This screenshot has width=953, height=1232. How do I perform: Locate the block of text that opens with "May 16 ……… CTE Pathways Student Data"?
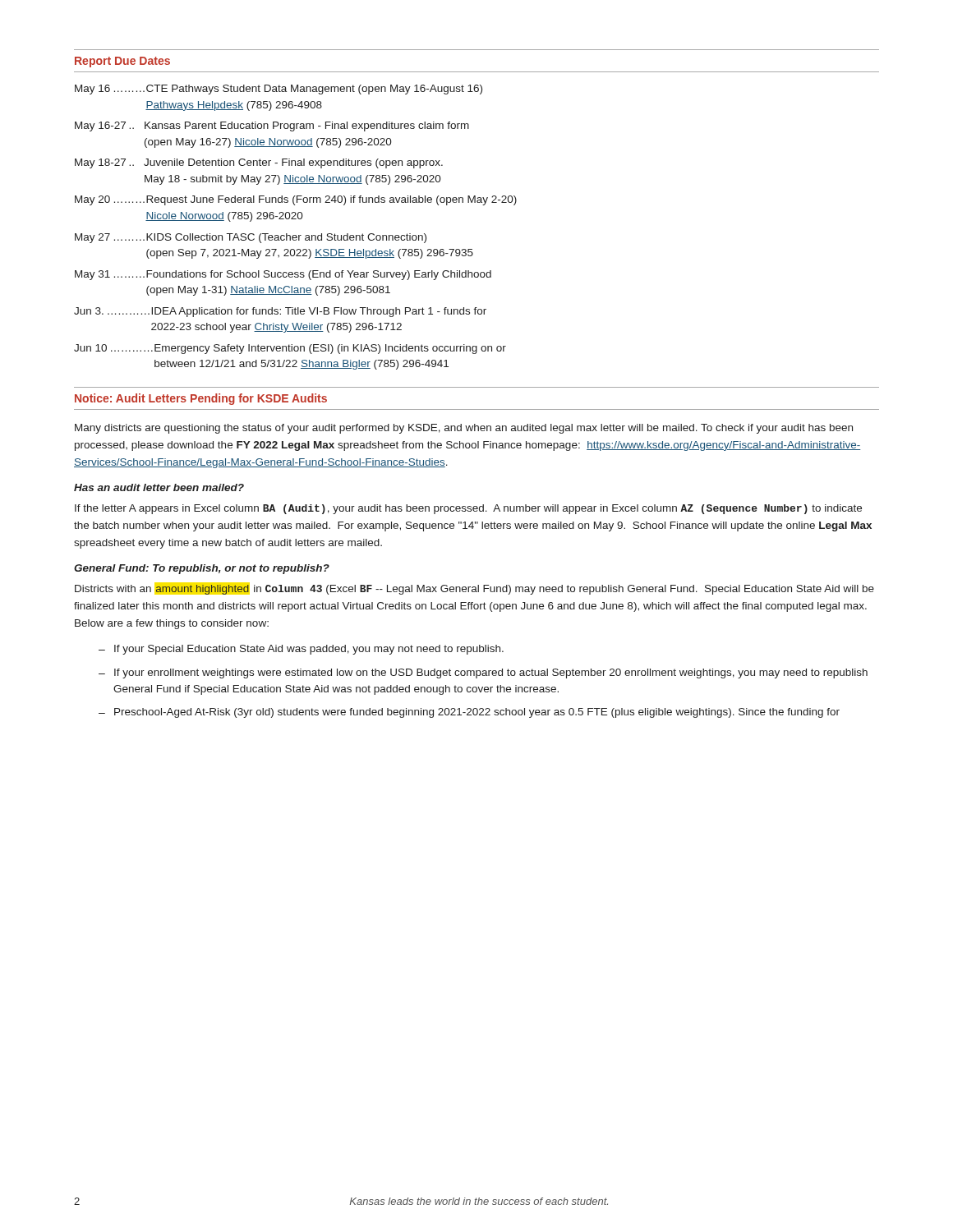click(476, 97)
